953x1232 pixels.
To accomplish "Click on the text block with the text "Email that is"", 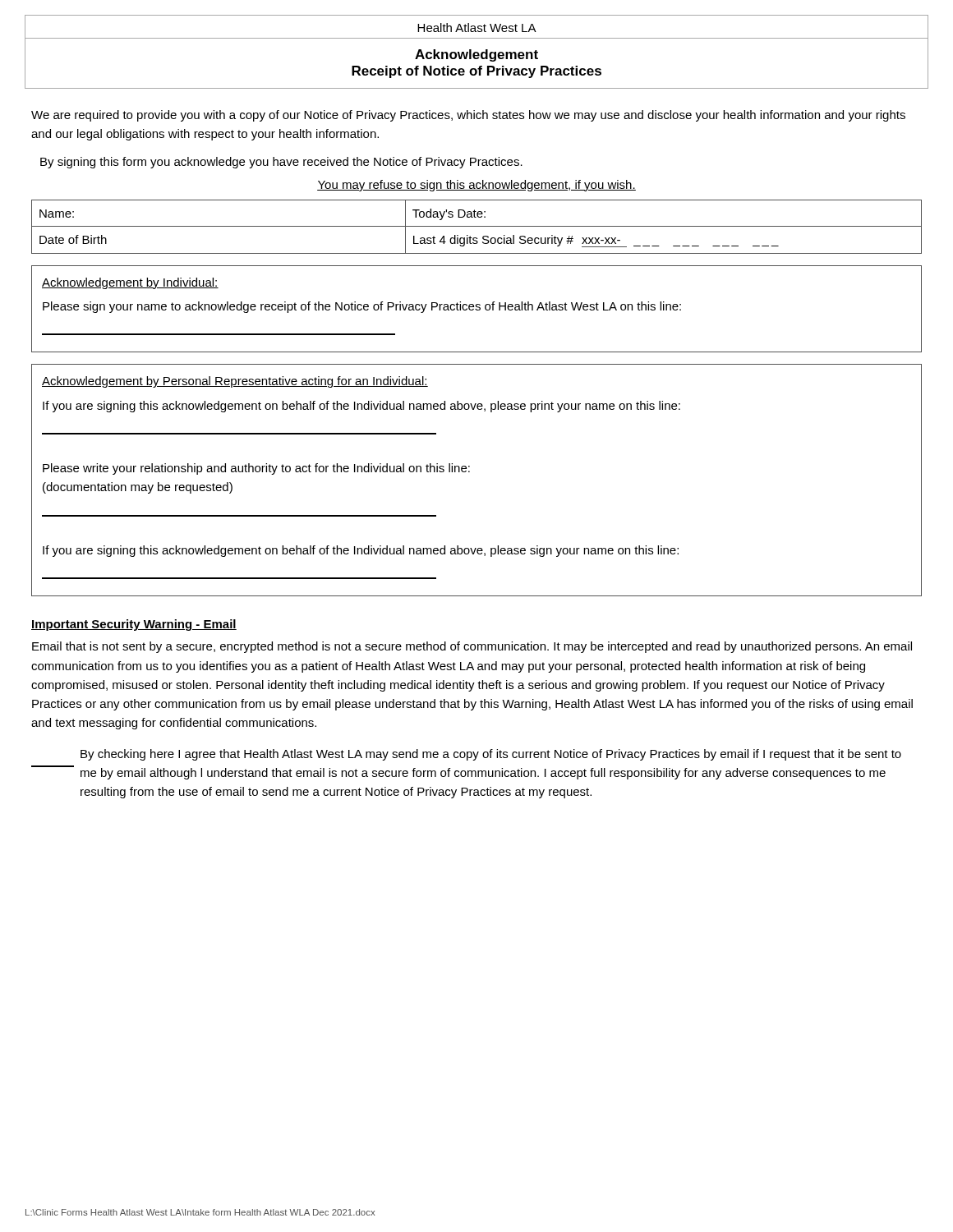I will (472, 684).
